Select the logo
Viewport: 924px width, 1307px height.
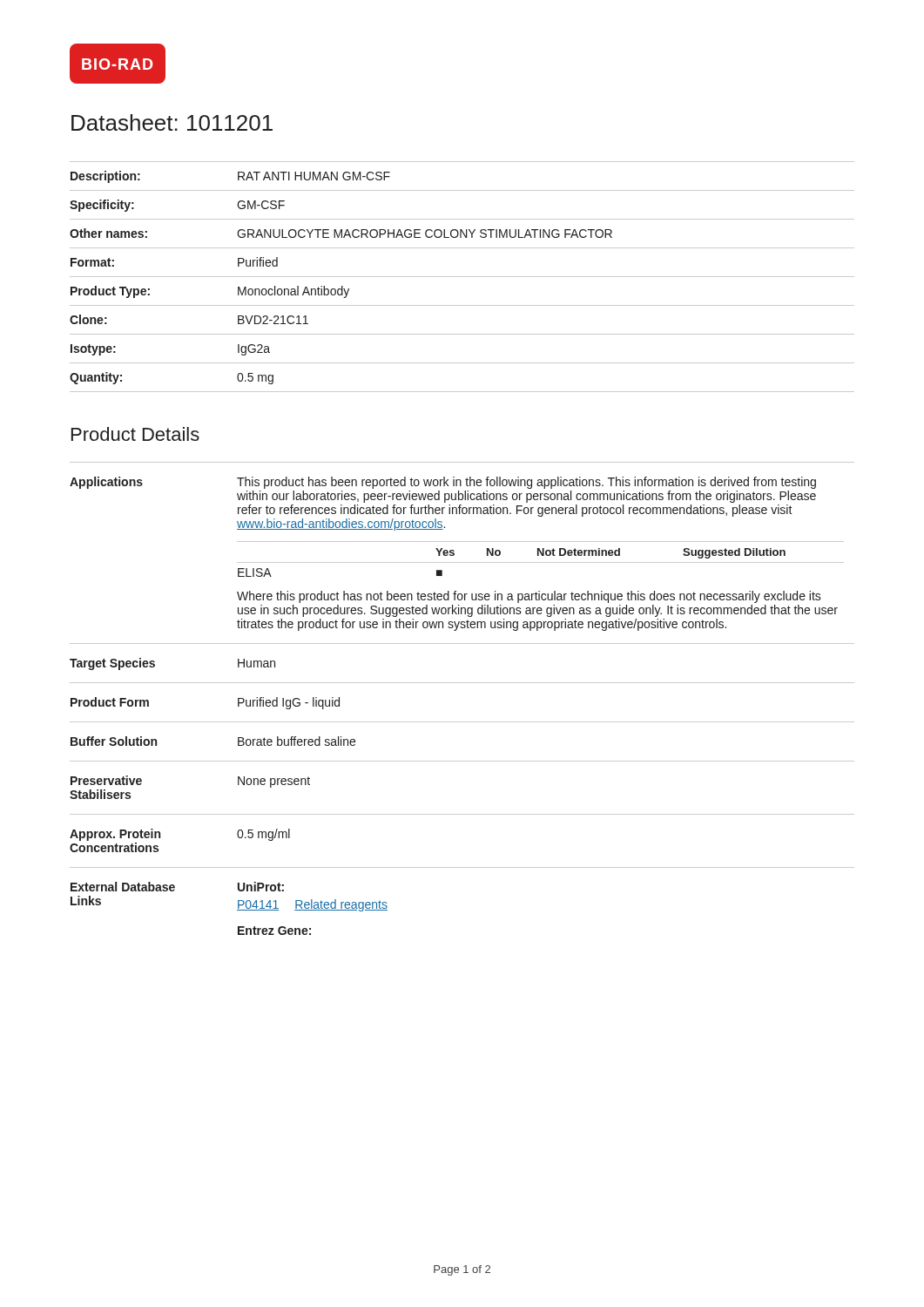tap(462, 64)
